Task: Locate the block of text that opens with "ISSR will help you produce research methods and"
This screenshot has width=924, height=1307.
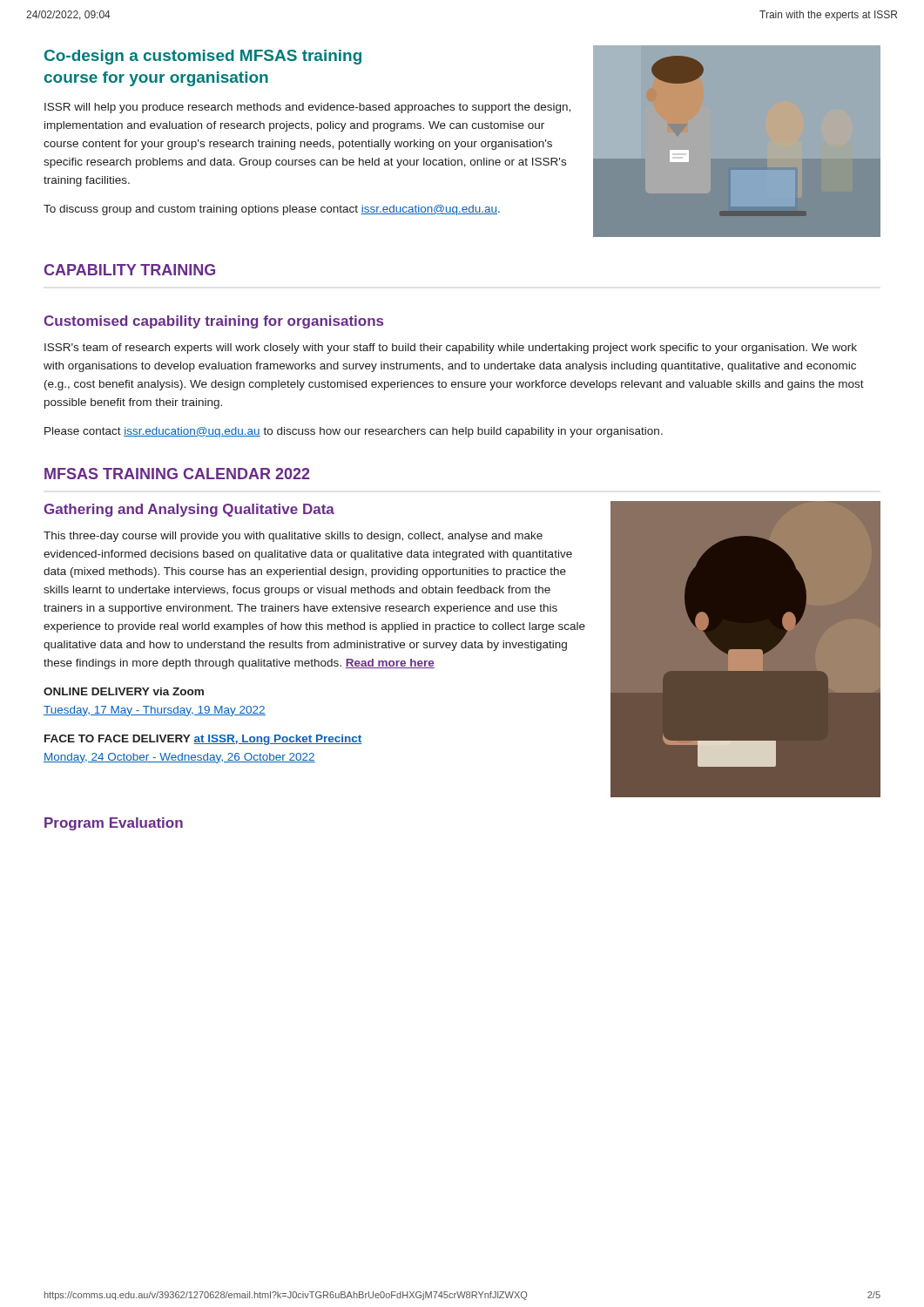Action: click(x=308, y=144)
